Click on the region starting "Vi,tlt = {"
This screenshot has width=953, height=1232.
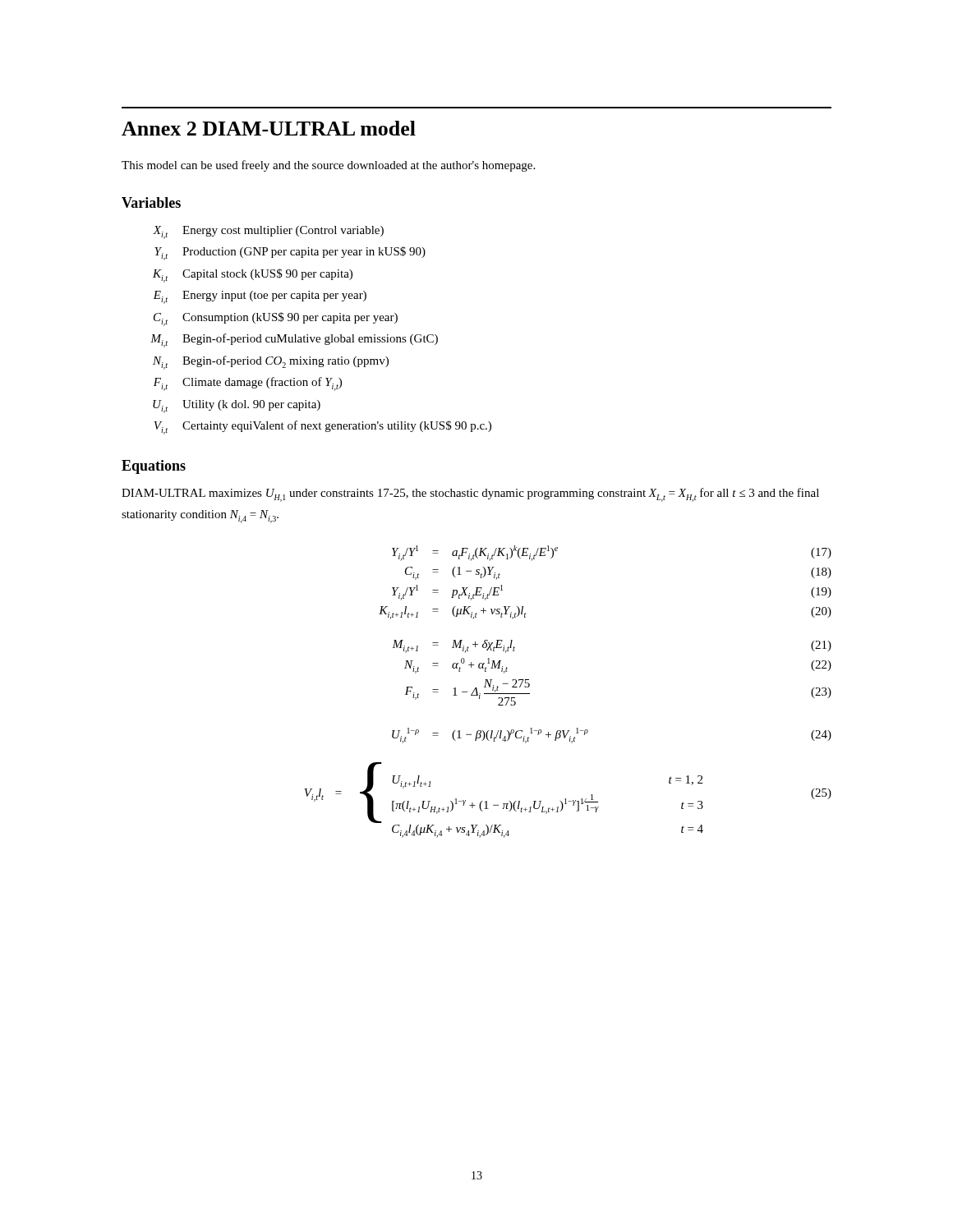[x=476, y=801]
